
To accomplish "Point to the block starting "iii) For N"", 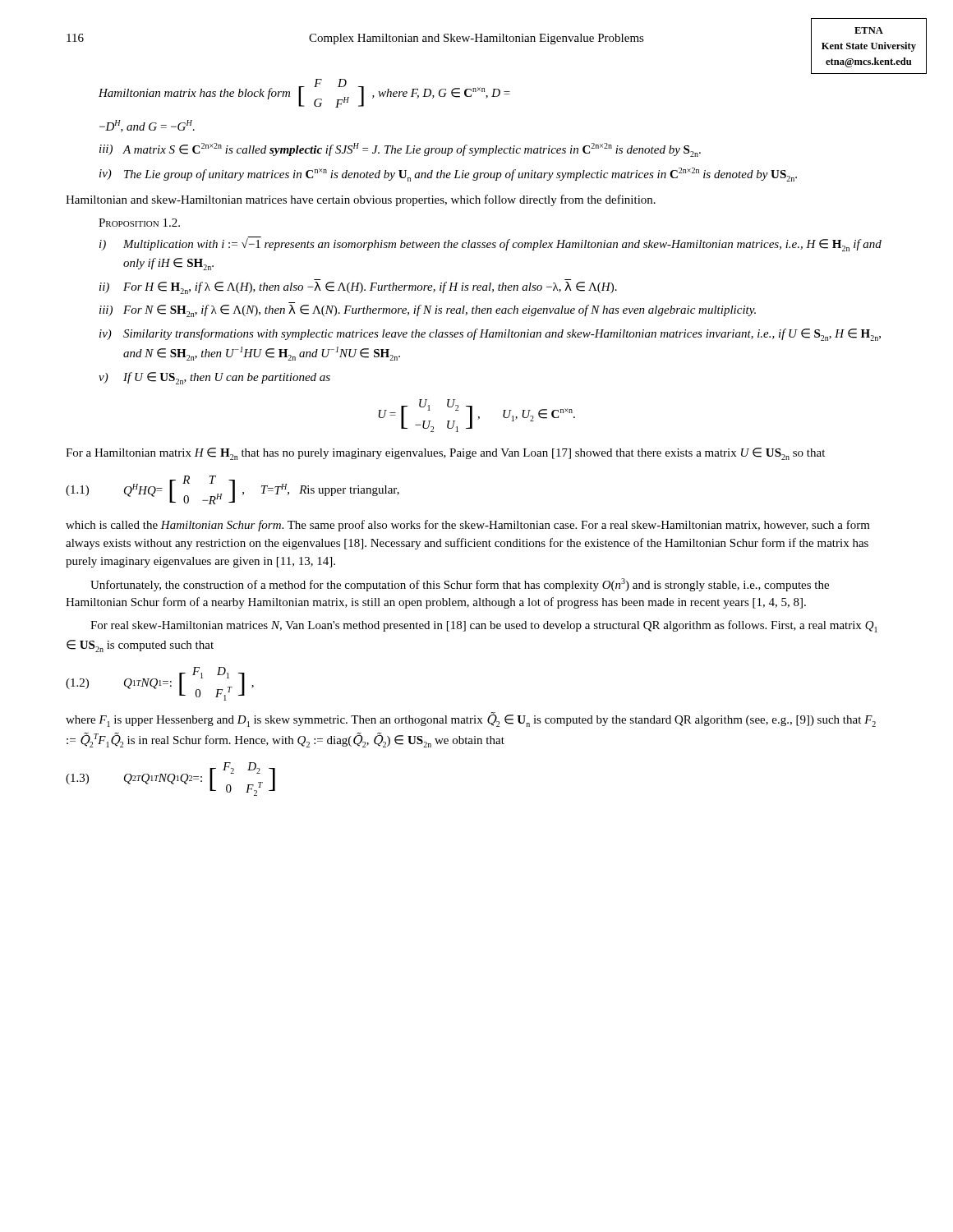I will 428,311.
